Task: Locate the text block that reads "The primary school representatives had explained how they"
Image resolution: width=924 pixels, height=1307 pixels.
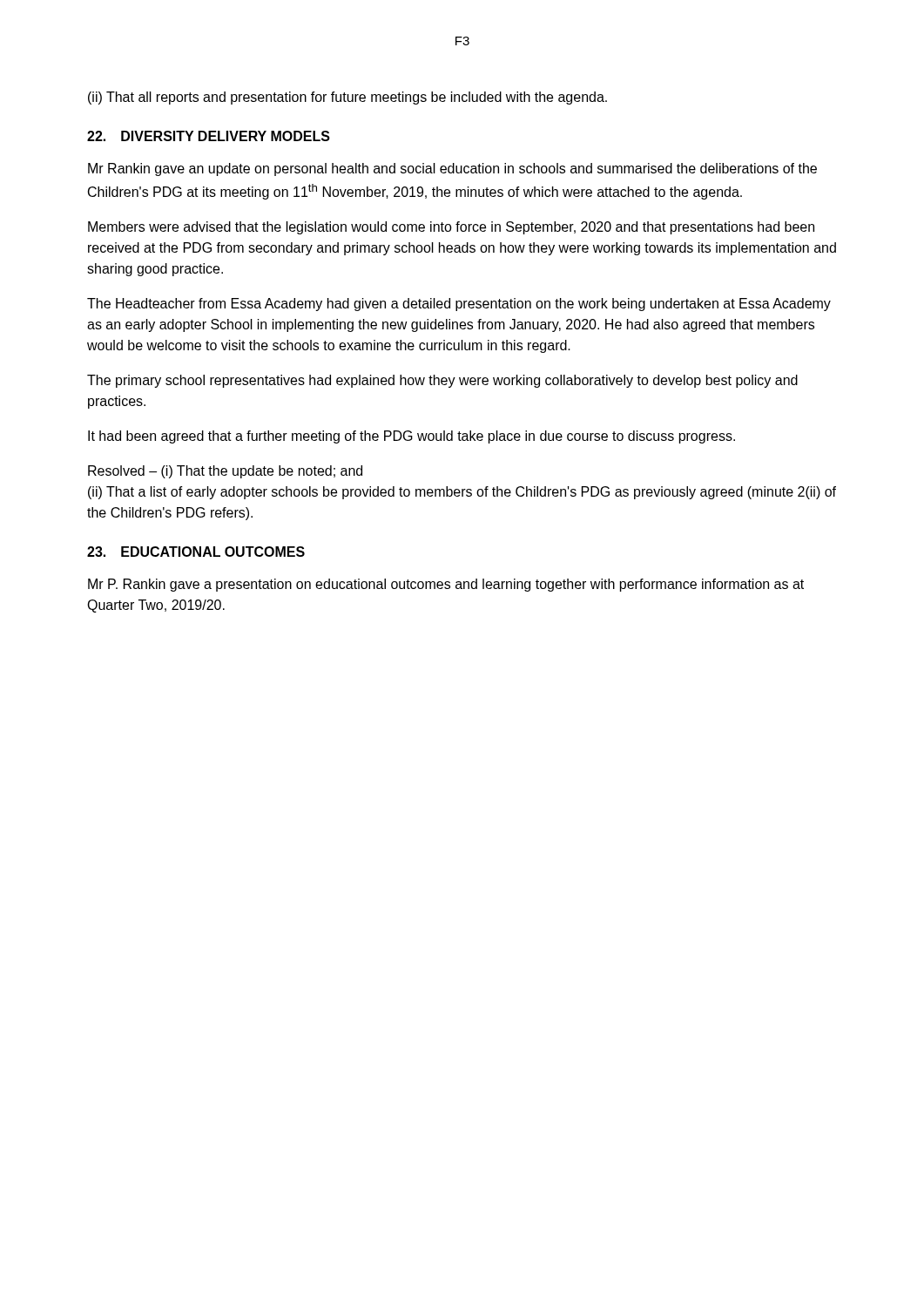Action: tap(443, 391)
